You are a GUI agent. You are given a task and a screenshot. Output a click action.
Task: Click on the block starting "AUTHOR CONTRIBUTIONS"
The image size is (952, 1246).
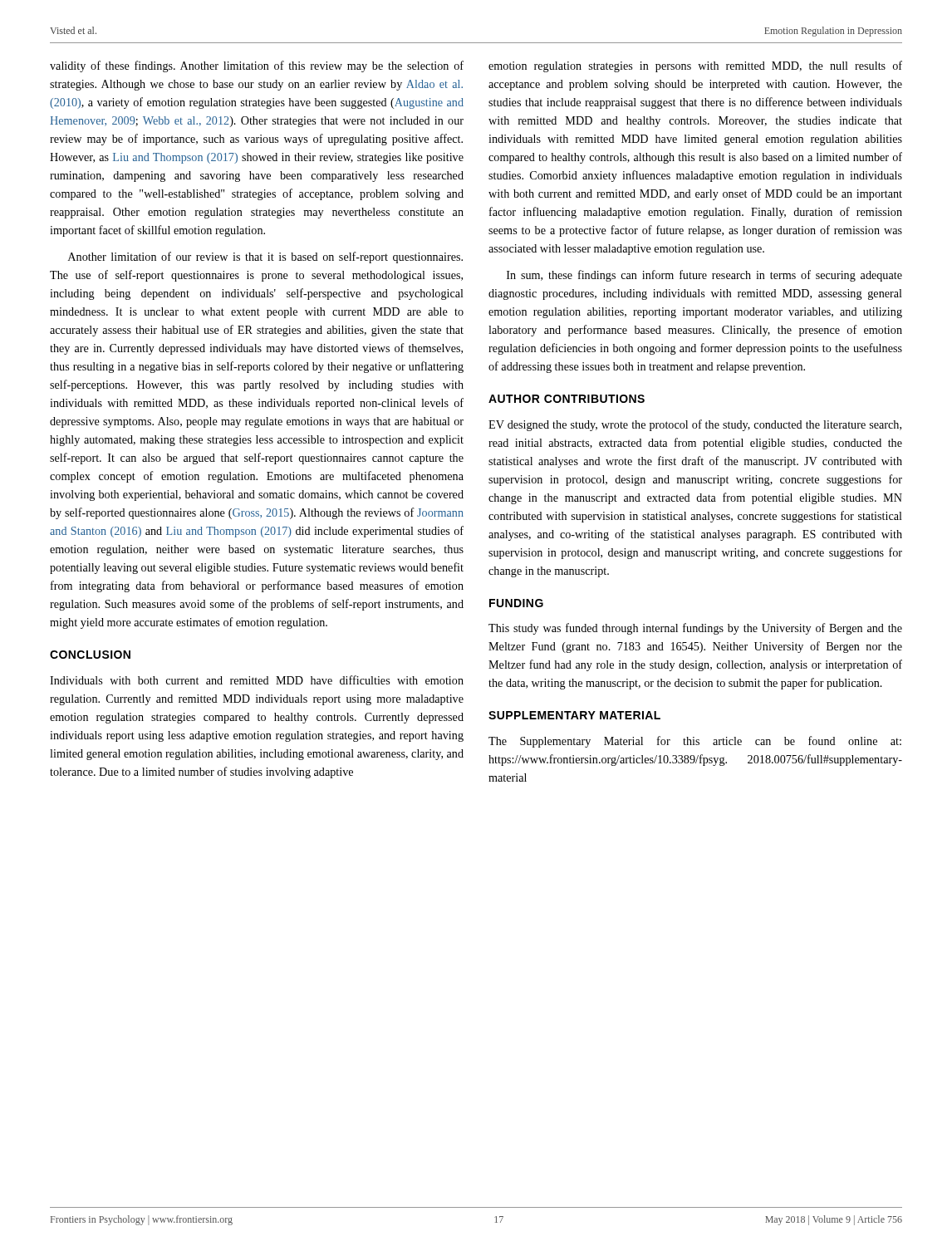point(567,399)
